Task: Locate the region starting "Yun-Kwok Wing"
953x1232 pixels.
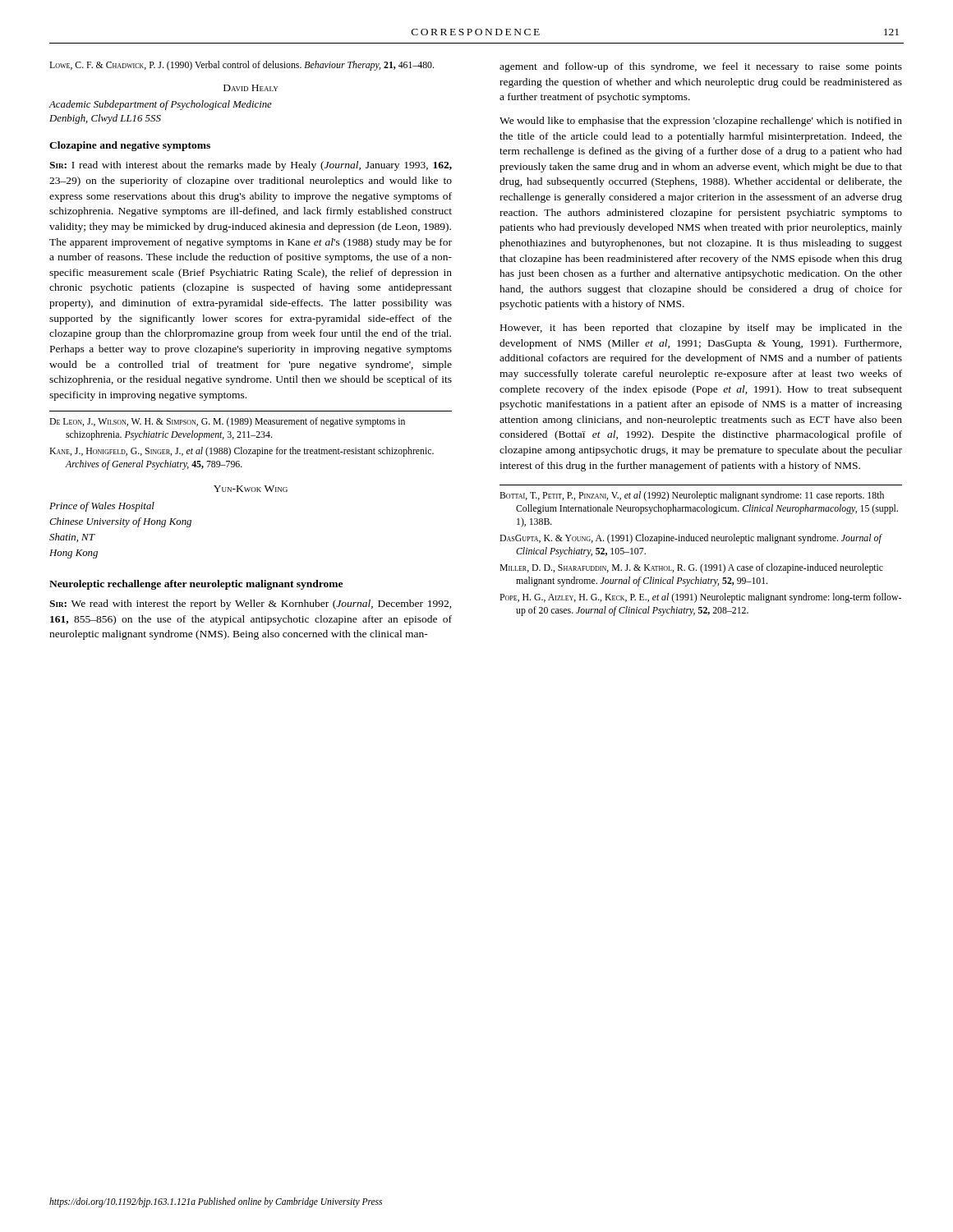Action: [x=251, y=488]
